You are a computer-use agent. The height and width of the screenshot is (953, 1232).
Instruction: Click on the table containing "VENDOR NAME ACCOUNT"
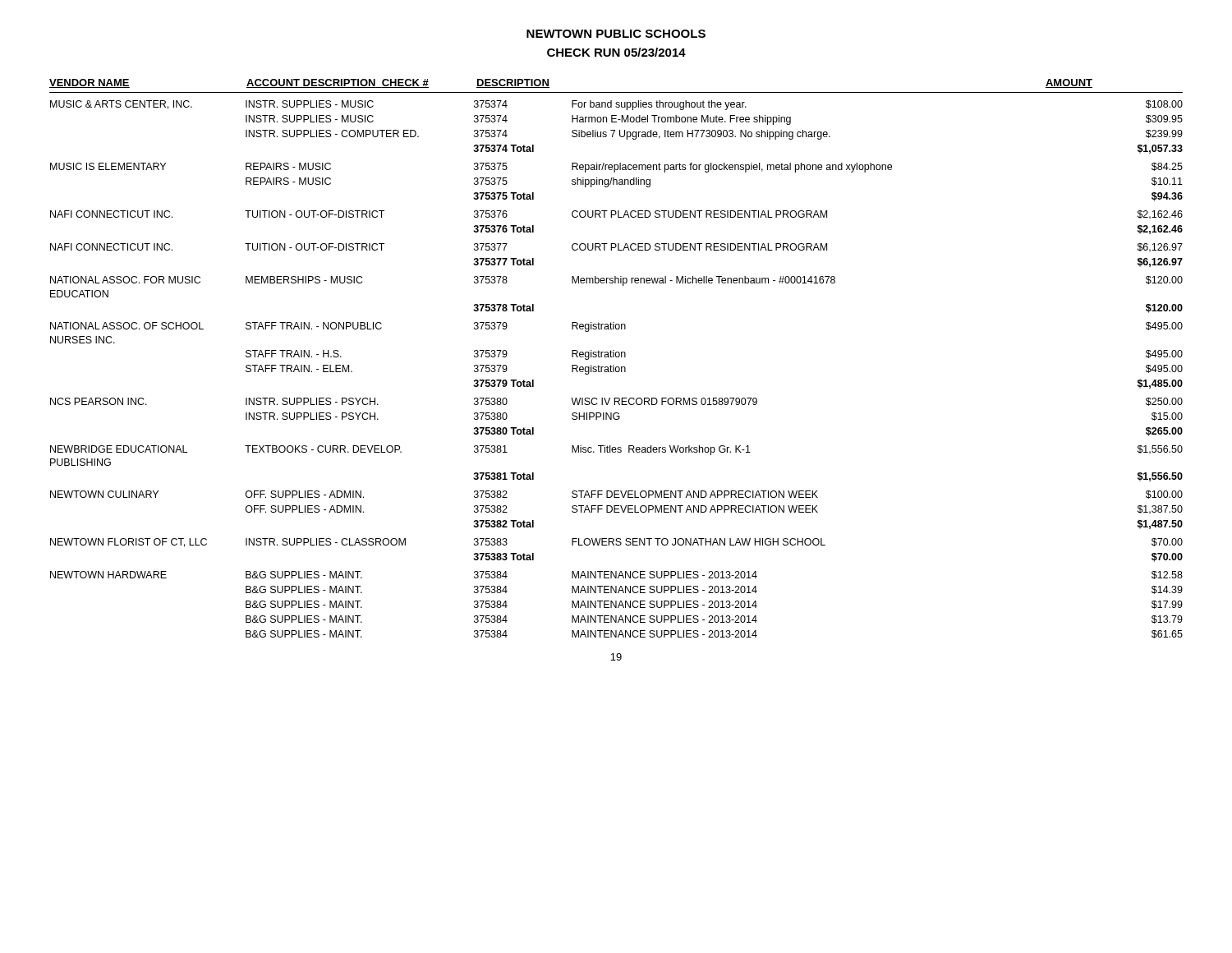(x=616, y=360)
